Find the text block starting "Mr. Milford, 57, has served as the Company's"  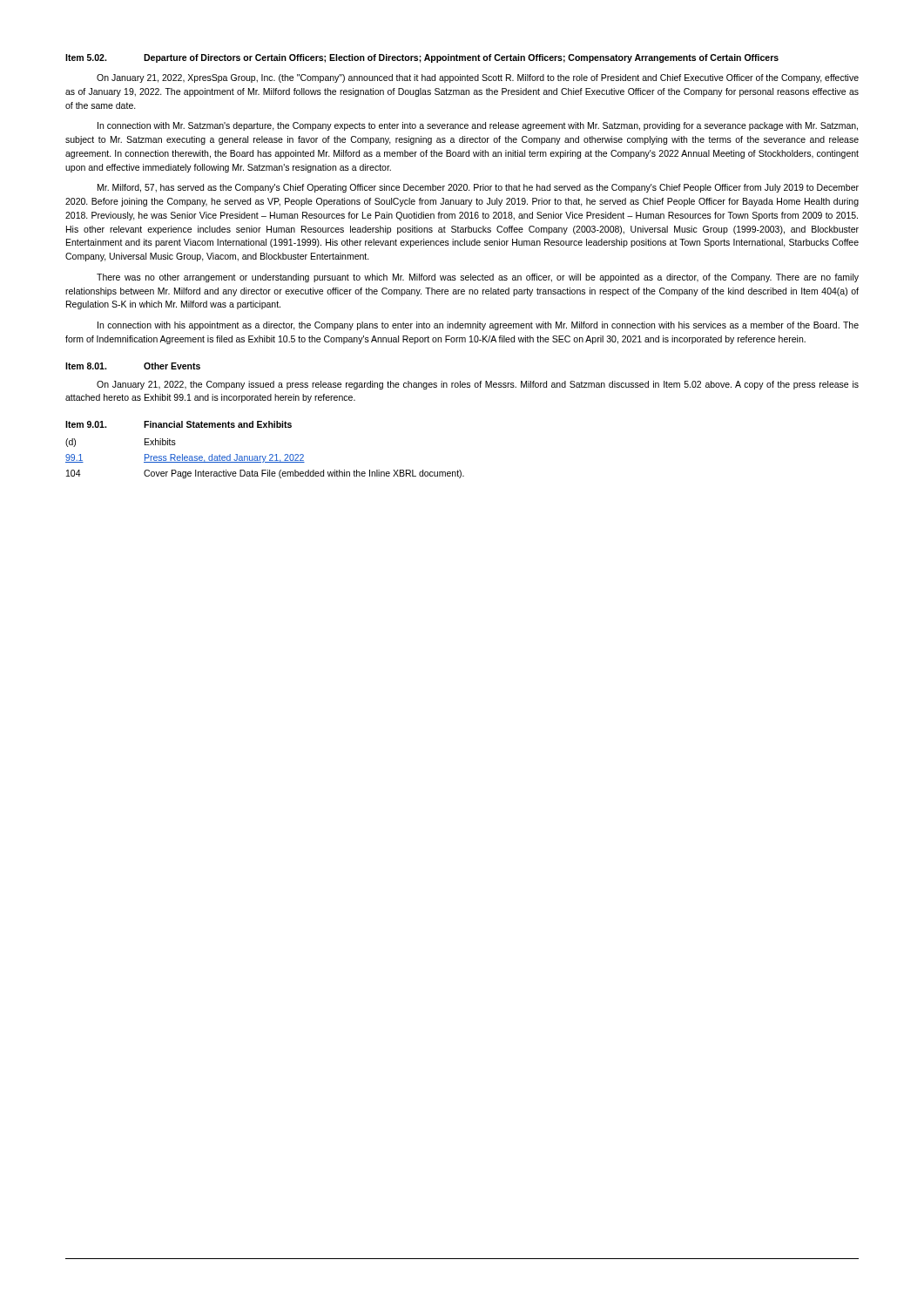(462, 222)
